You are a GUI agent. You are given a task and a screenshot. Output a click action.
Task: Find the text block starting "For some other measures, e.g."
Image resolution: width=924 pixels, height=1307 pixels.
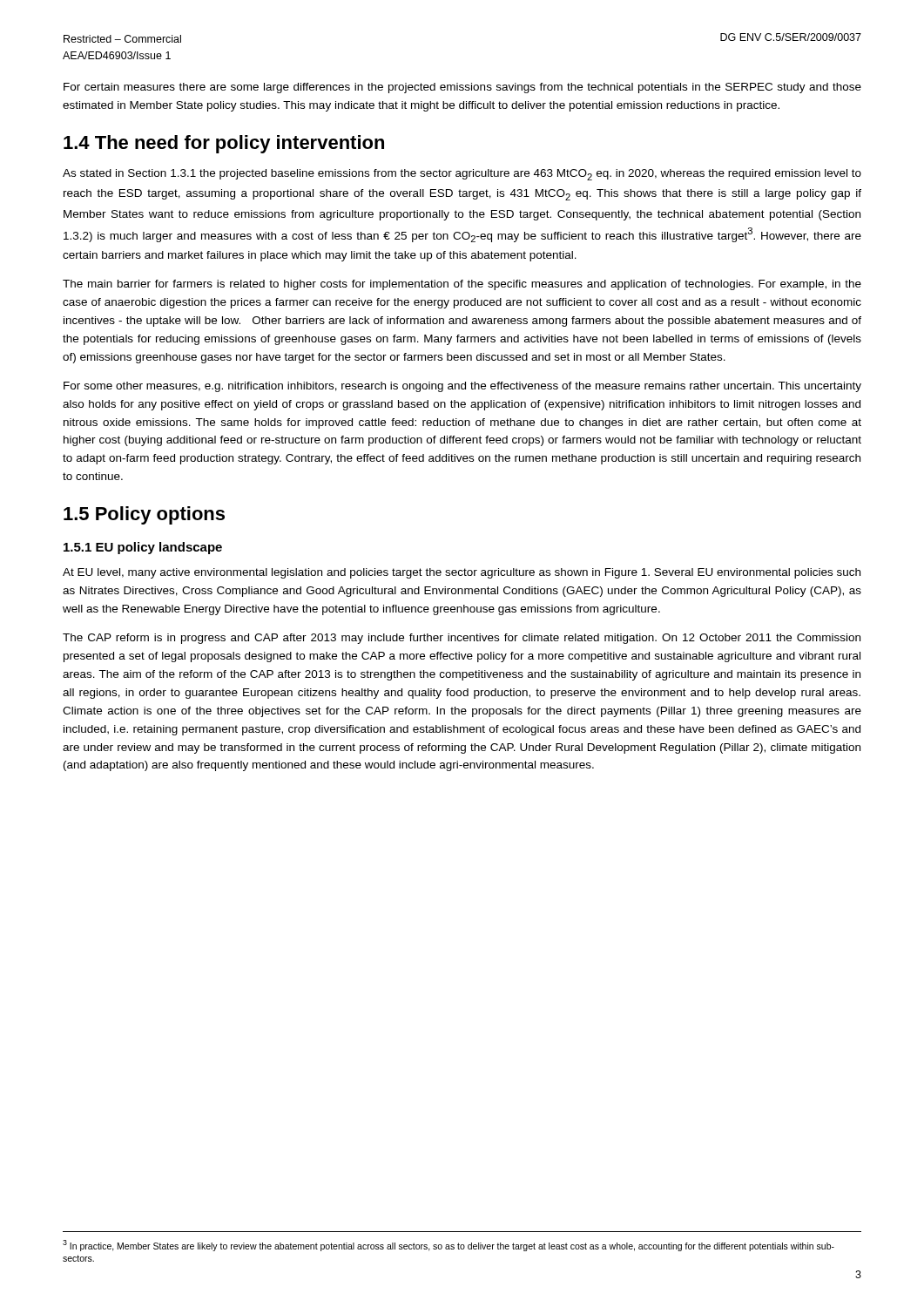[462, 432]
